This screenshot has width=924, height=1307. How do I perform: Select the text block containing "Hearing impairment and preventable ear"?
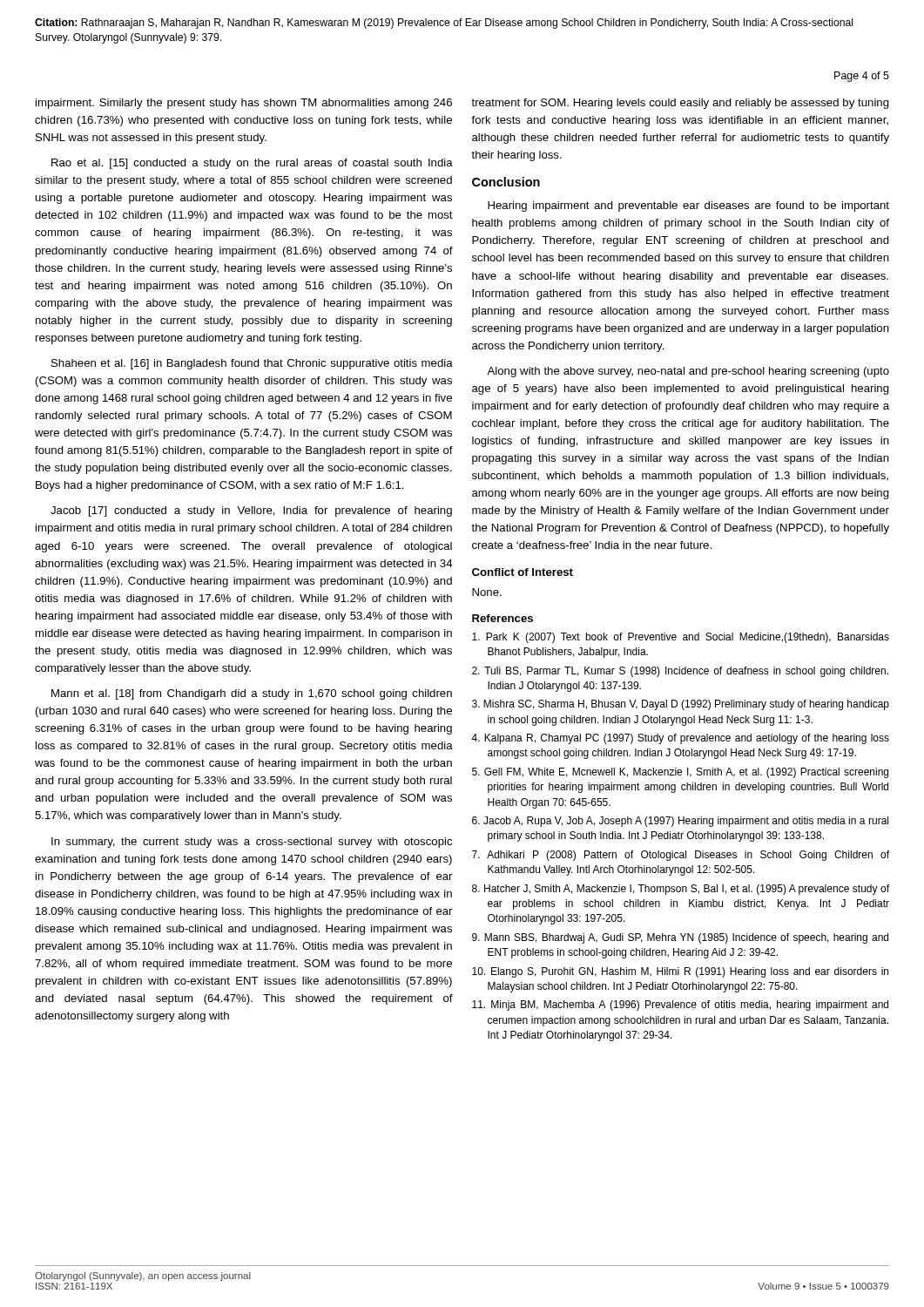click(x=680, y=276)
